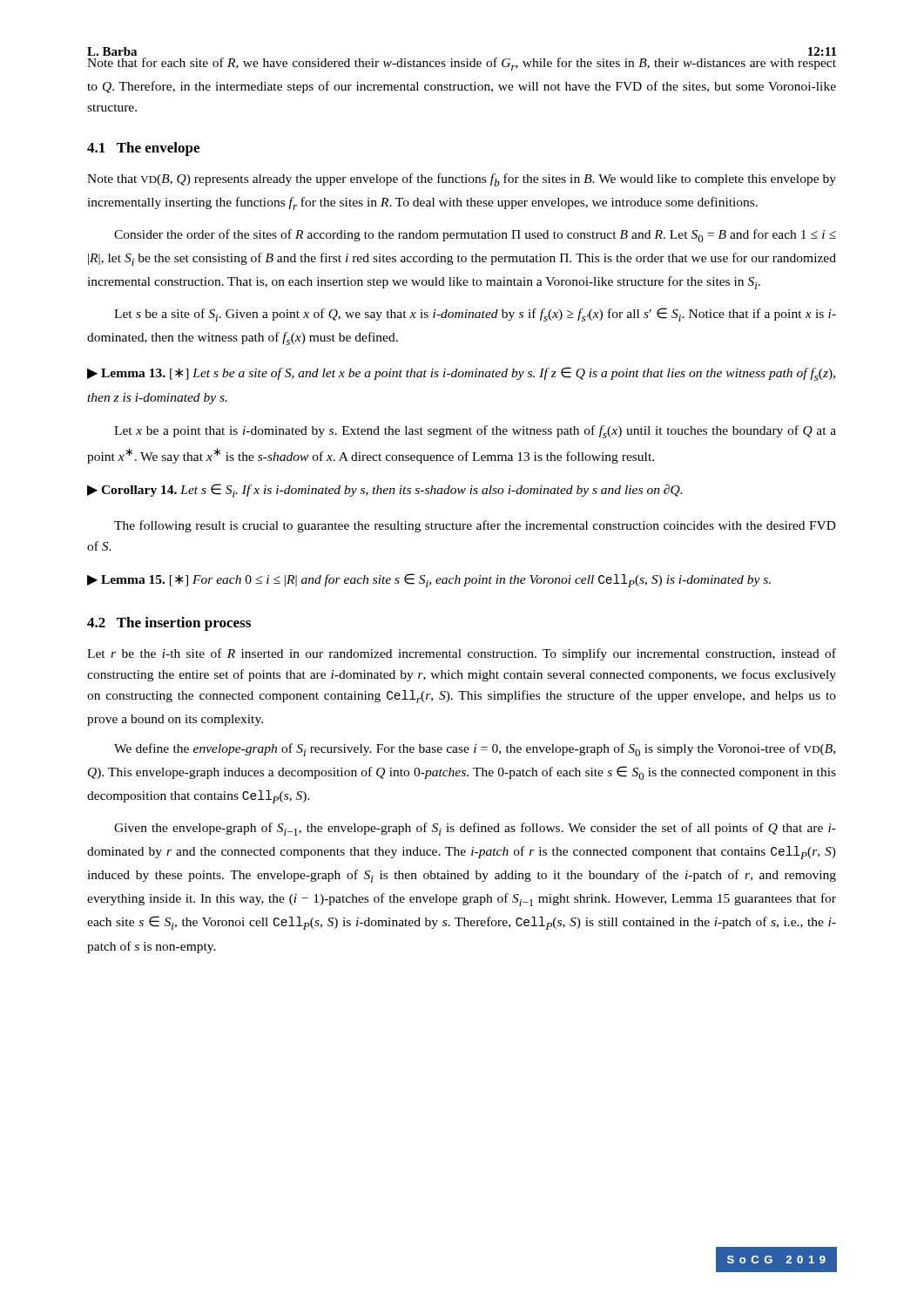
Task: Click the passage that begins "Given the envelope-graph of Si−1,"
Action: point(462,886)
